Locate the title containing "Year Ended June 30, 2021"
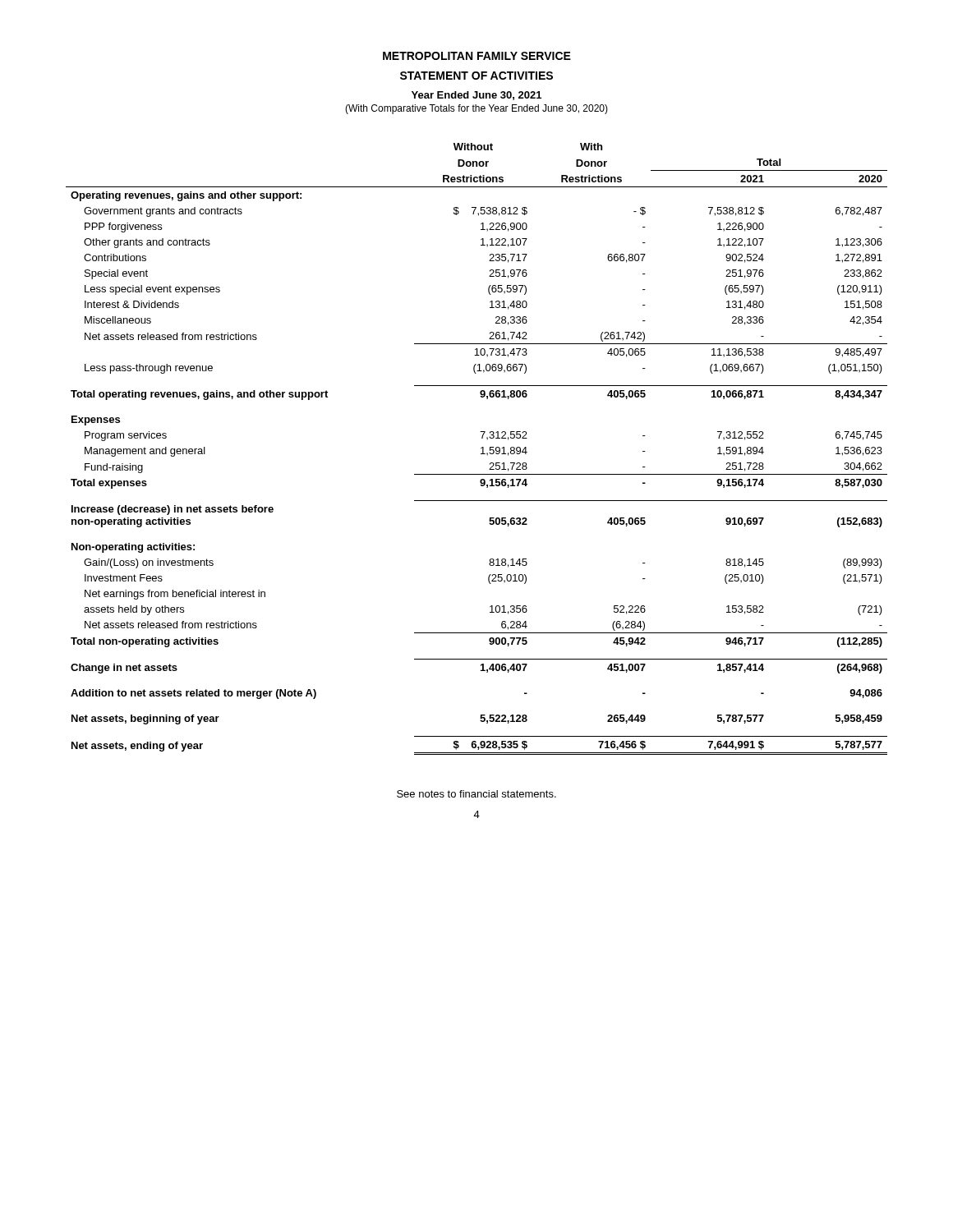The height and width of the screenshot is (1232, 953). click(x=476, y=95)
